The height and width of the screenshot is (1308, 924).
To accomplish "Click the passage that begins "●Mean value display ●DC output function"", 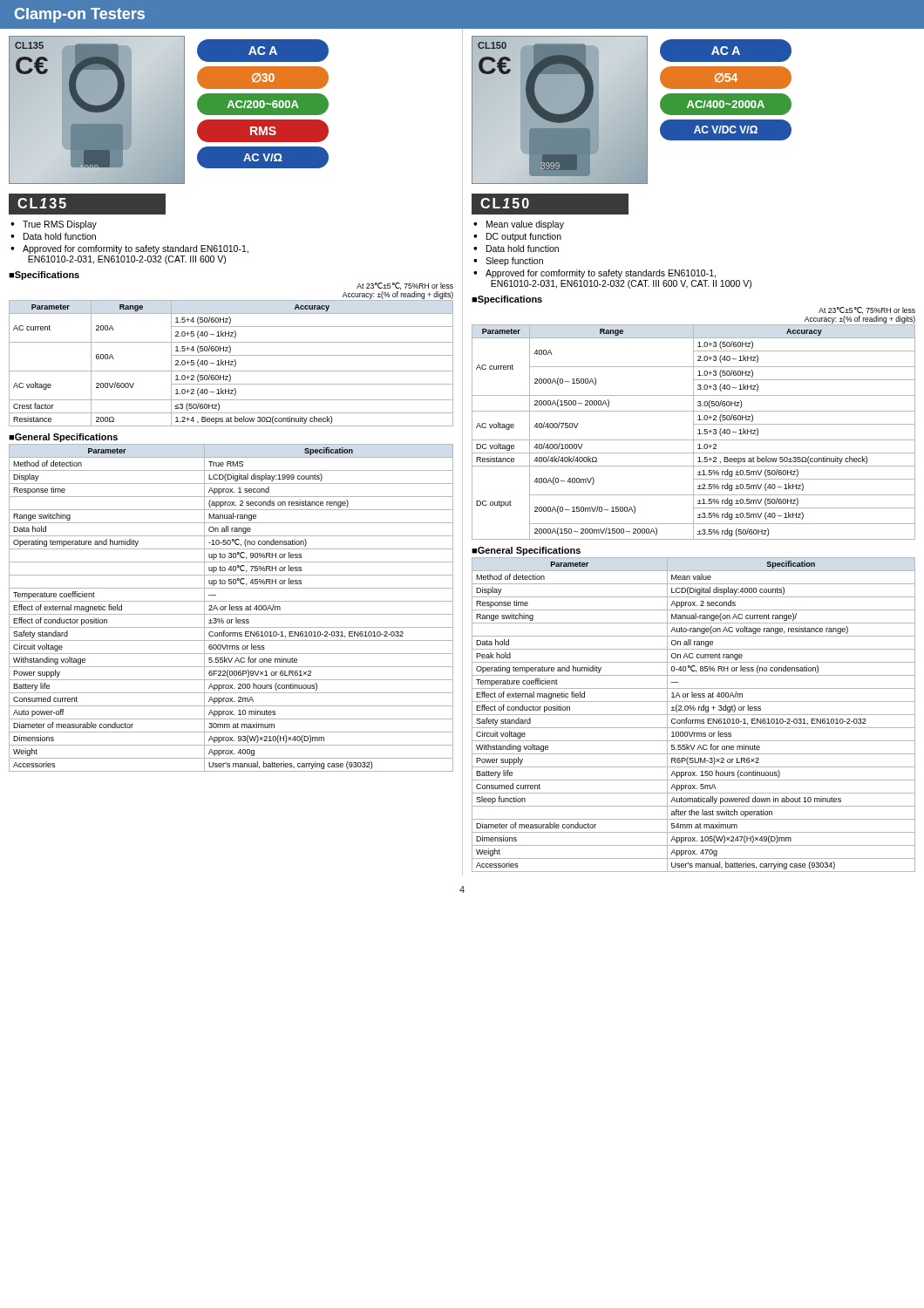I will [x=519, y=225].
